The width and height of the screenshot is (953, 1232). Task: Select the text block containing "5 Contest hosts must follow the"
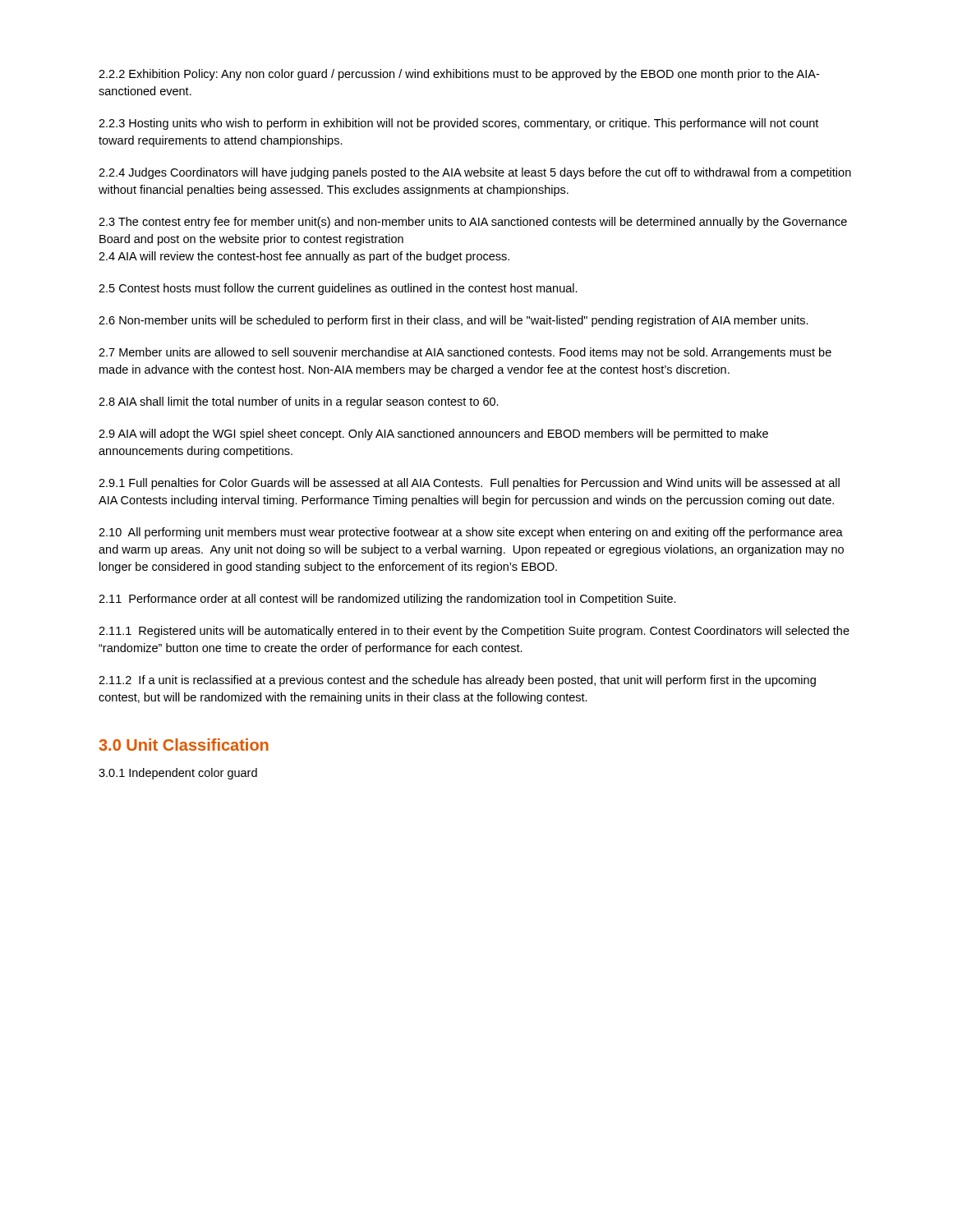[x=338, y=288]
